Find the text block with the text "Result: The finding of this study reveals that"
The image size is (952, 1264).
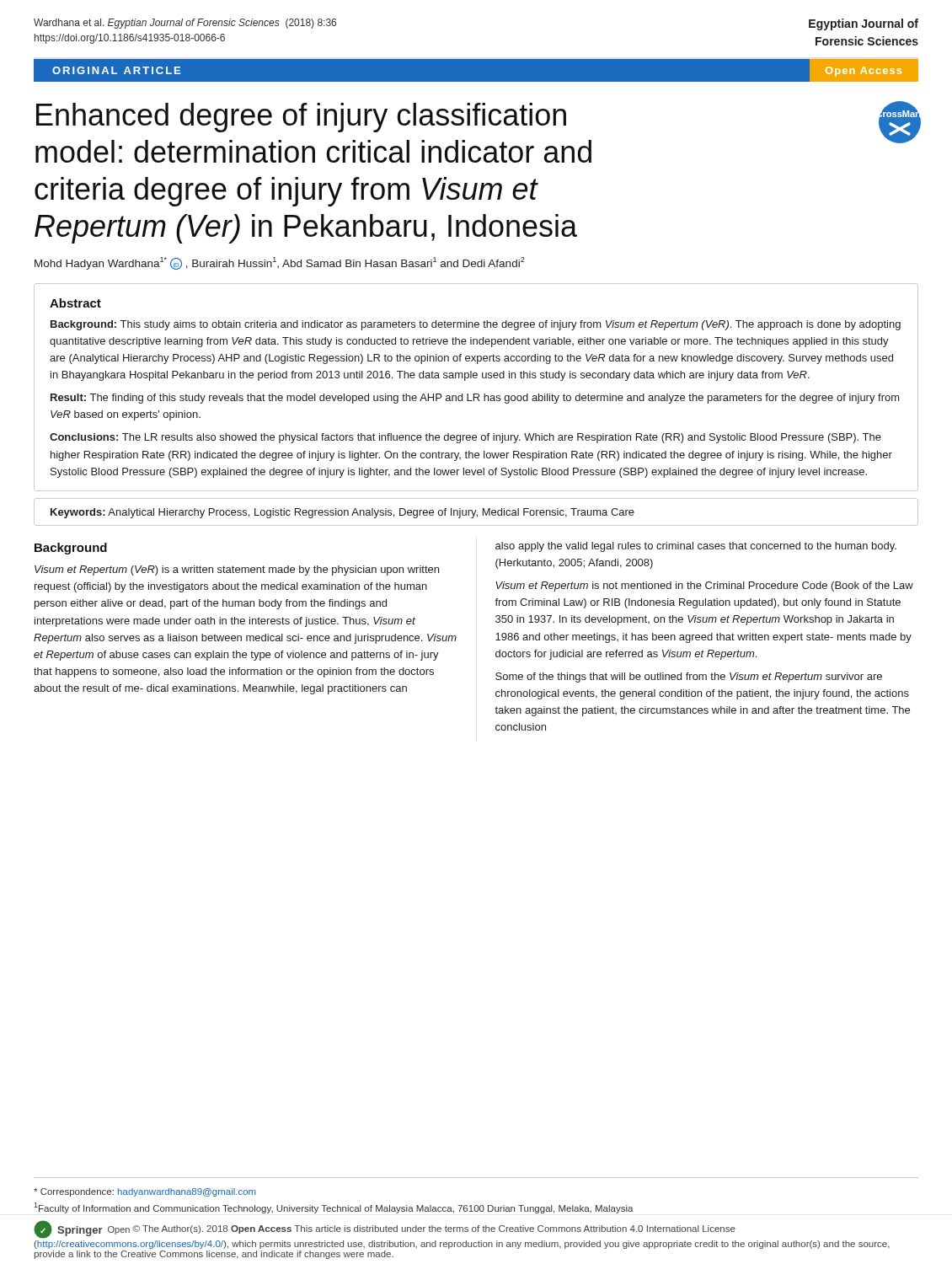pyautogui.click(x=475, y=406)
